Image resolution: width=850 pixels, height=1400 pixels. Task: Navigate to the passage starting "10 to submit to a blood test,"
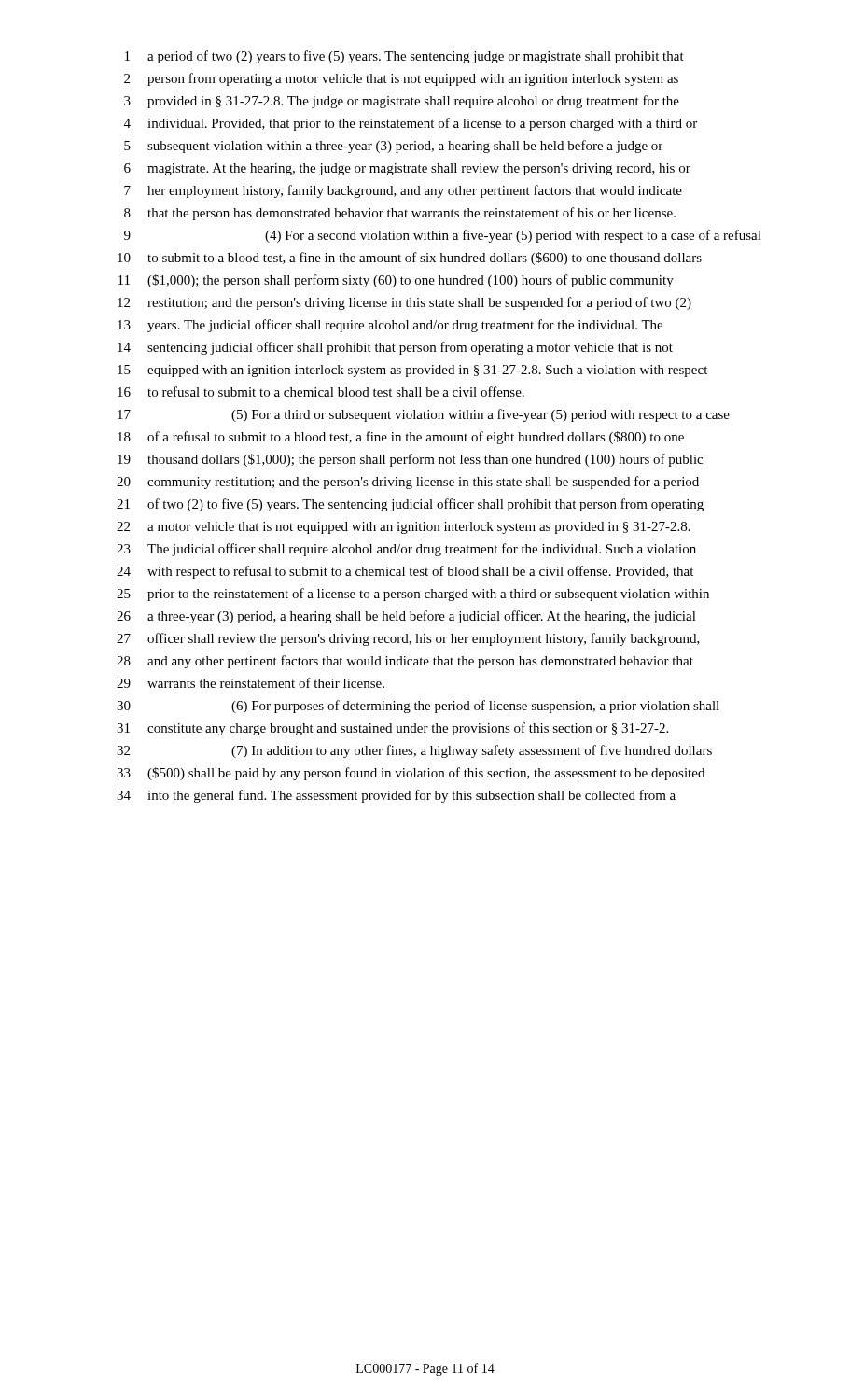448,258
